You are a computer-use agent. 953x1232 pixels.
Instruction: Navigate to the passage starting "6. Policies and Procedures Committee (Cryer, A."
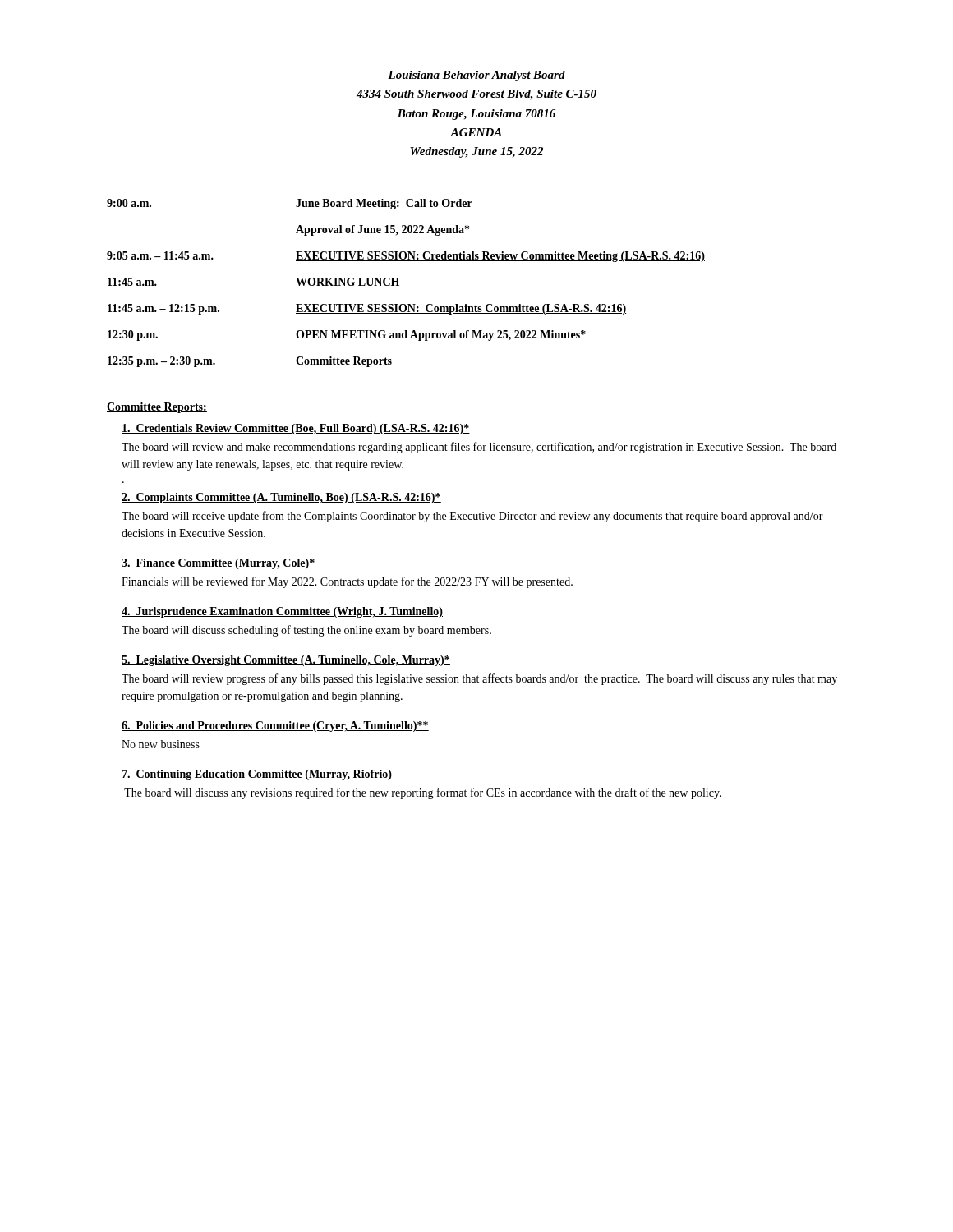(275, 726)
